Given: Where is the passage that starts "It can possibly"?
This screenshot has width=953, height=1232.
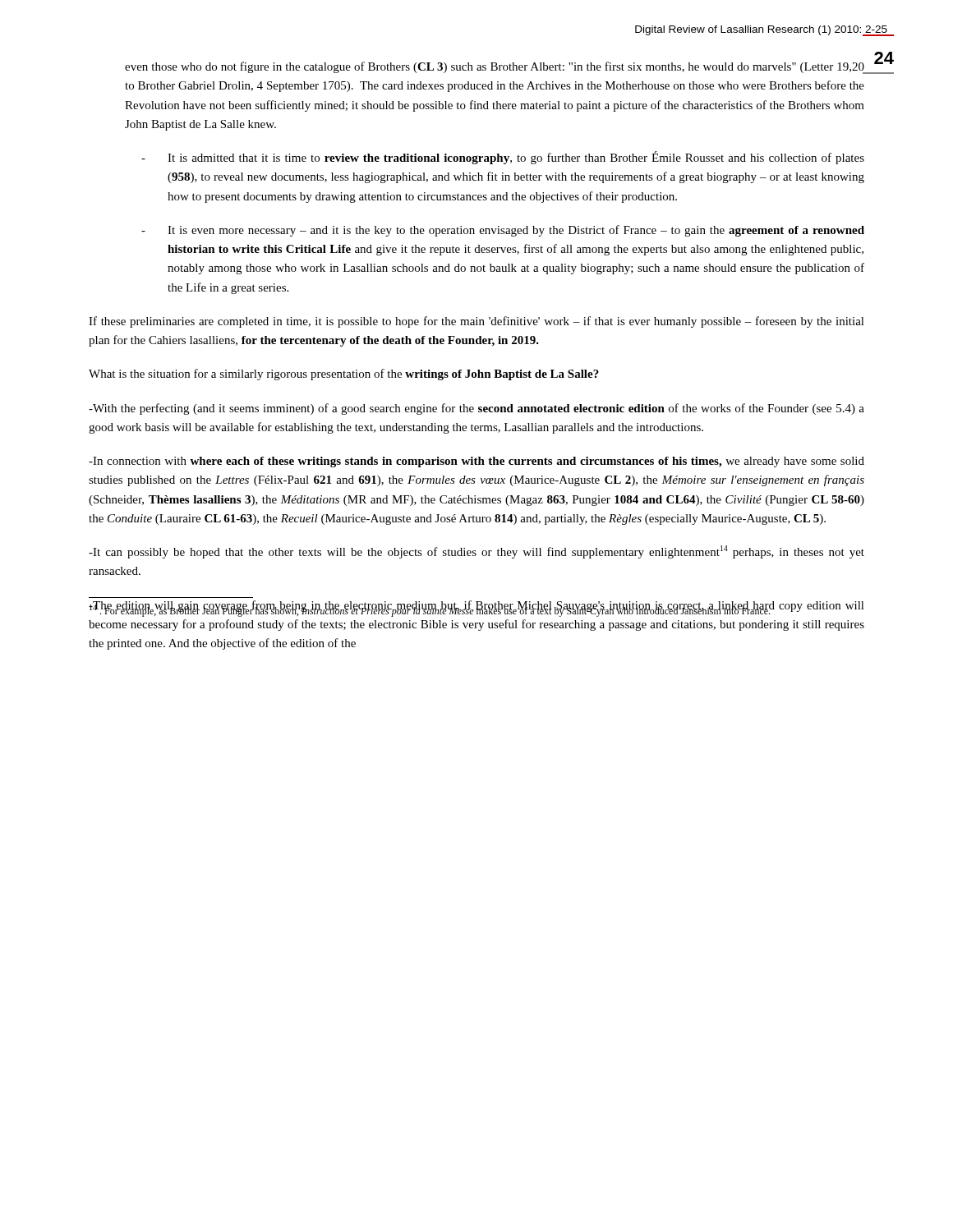Looking at the screenshot, I should [x=476, y=561].
